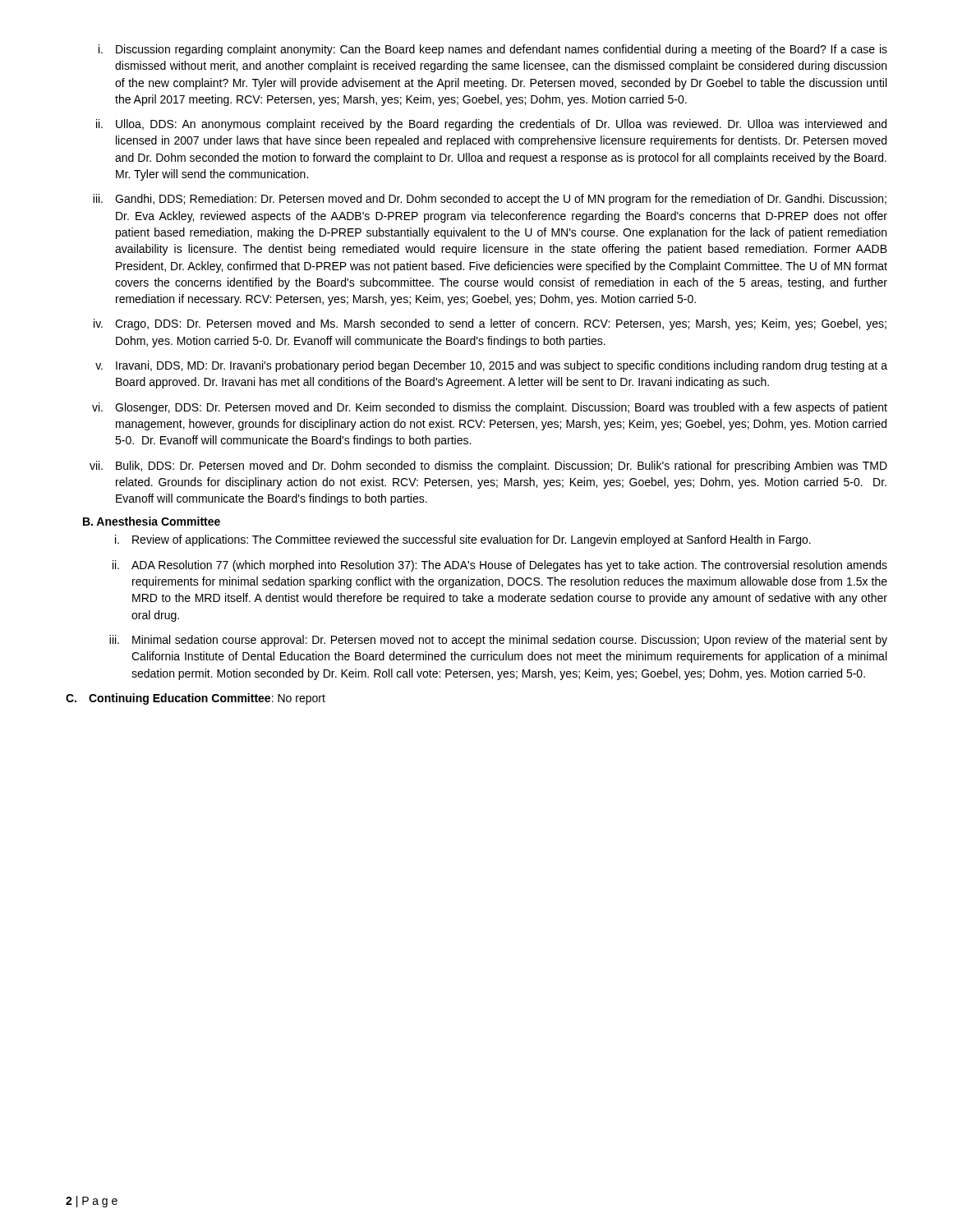The width and height of the screenshot is (953, 1232).
Task: Find the list item that reads "iii. Gandhi, DDS; Remediation:"
Action: click(x=476, y=249)
